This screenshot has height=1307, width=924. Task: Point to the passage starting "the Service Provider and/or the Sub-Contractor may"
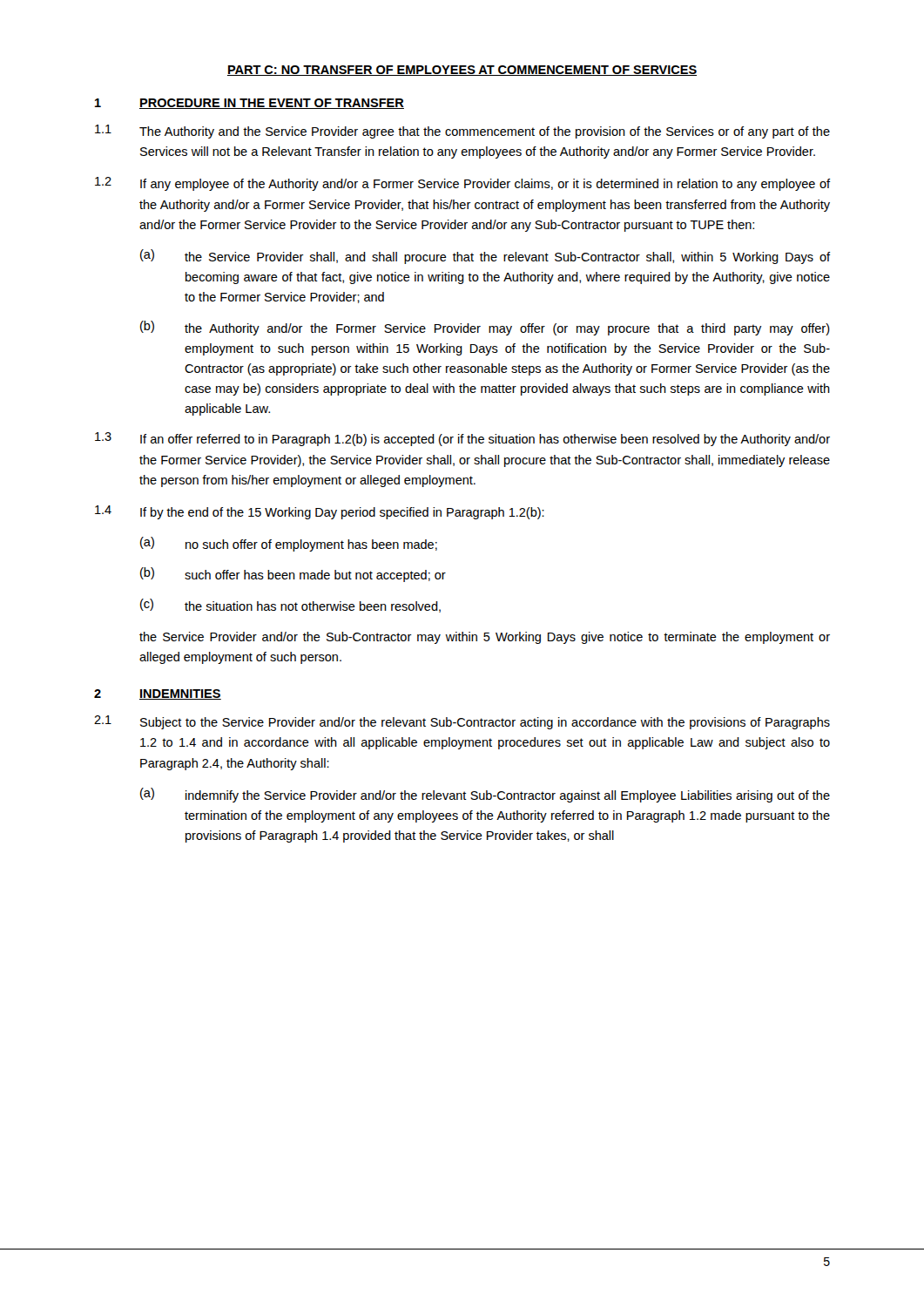pos(485,647)
